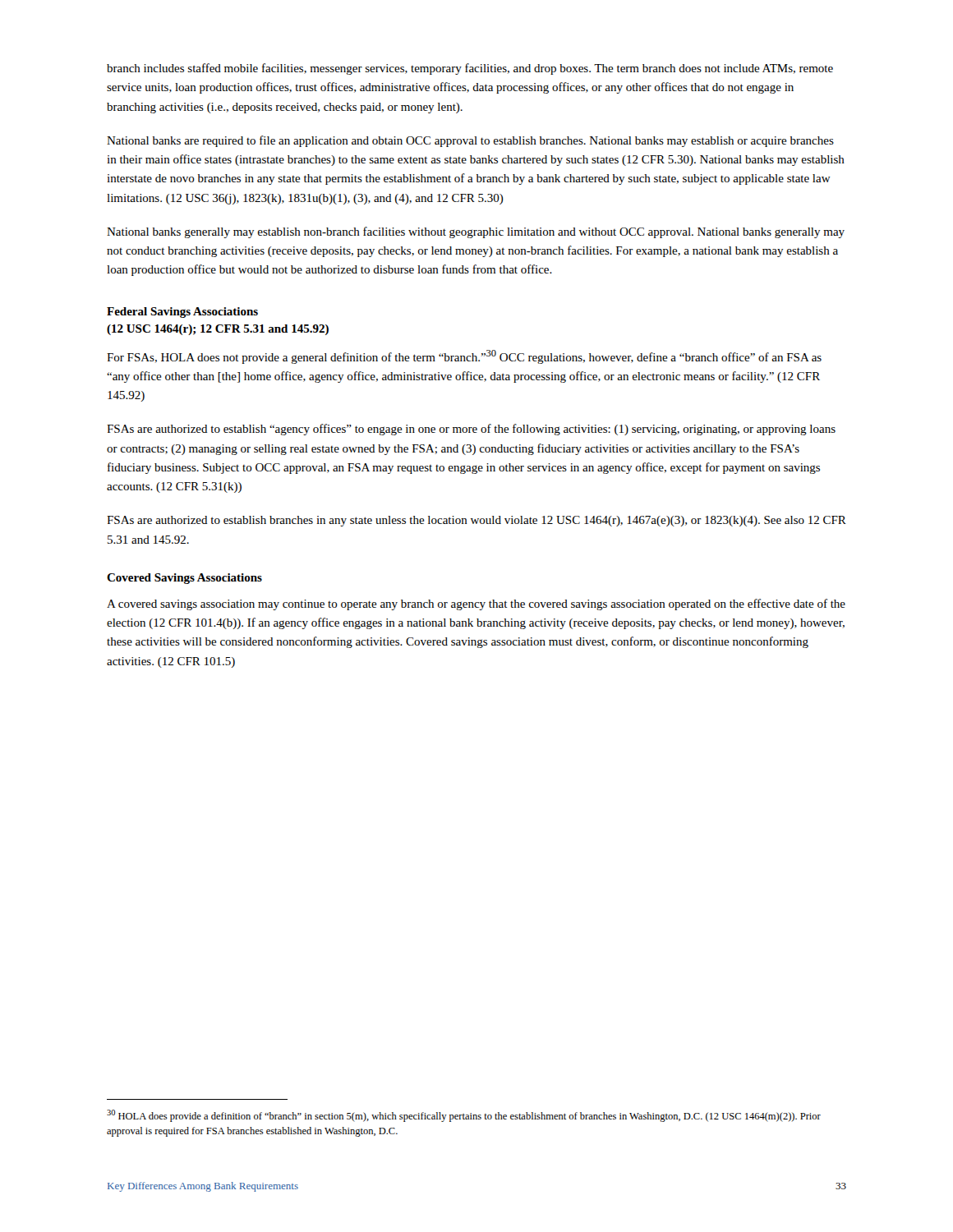The image size is (953, 1232).
Task: Click the passage that begins "National banks are required to file an"
Action: [476, 169]
